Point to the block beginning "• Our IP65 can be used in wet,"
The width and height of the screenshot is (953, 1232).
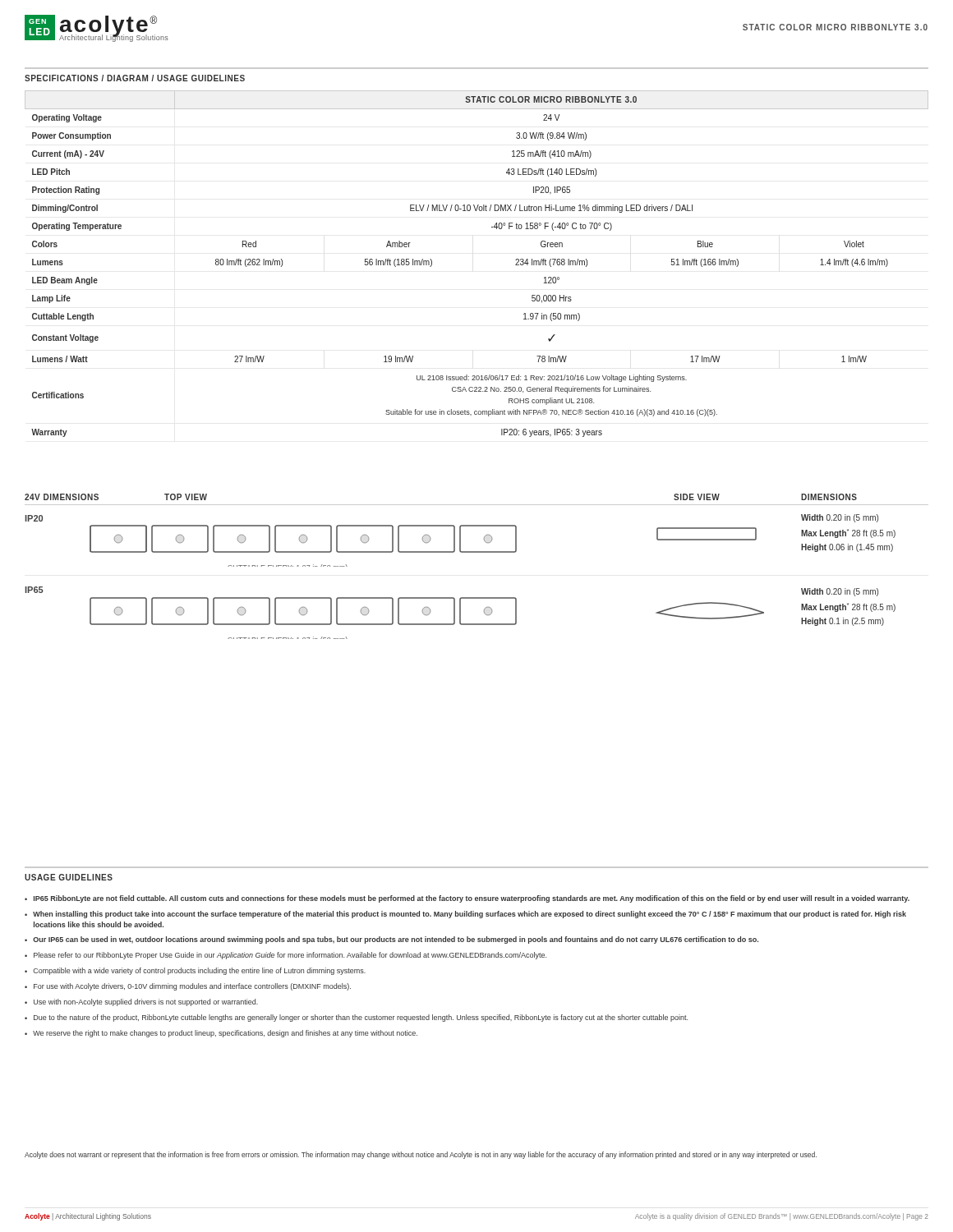(392, 941)
